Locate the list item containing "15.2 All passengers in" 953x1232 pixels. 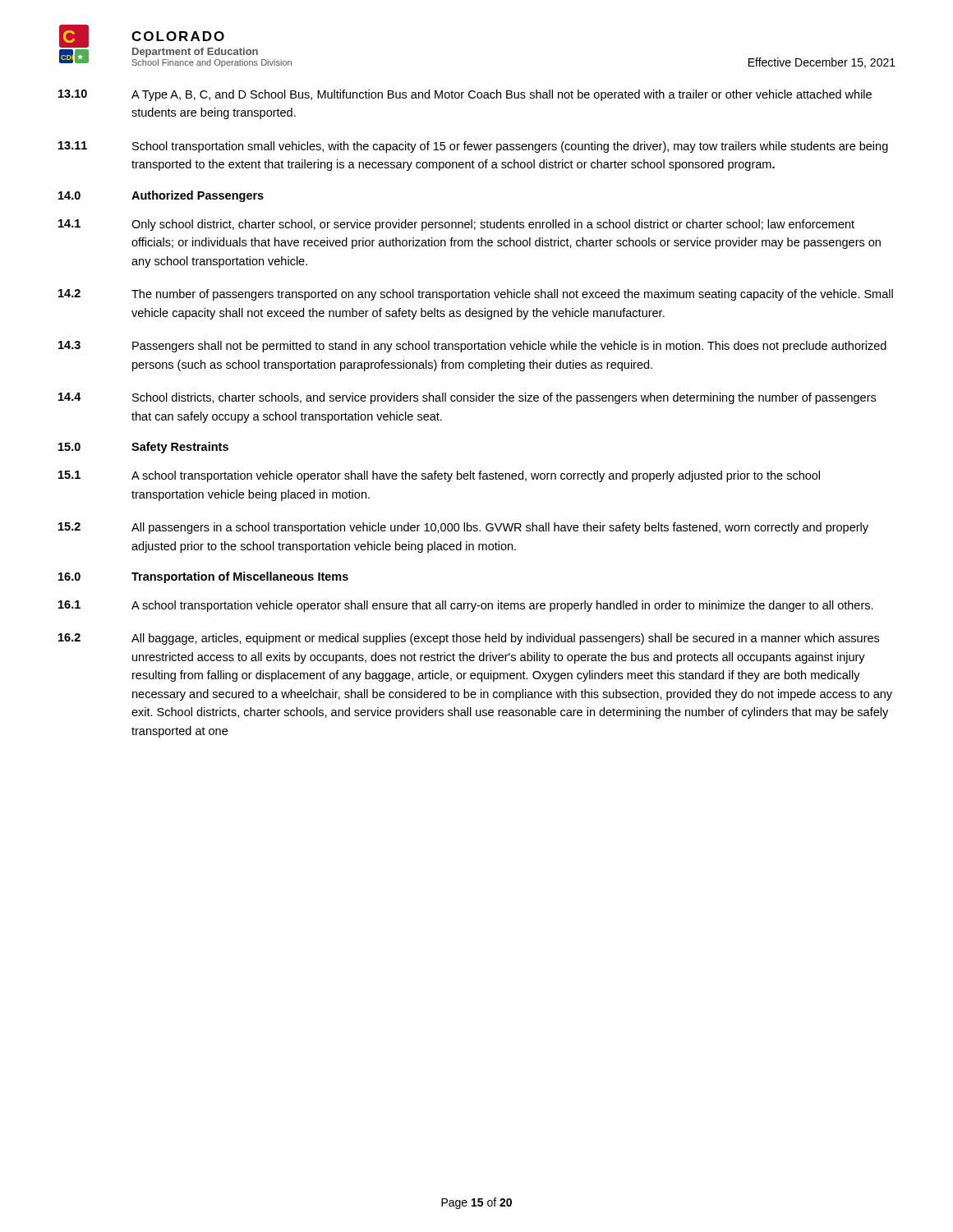(476, 537)
